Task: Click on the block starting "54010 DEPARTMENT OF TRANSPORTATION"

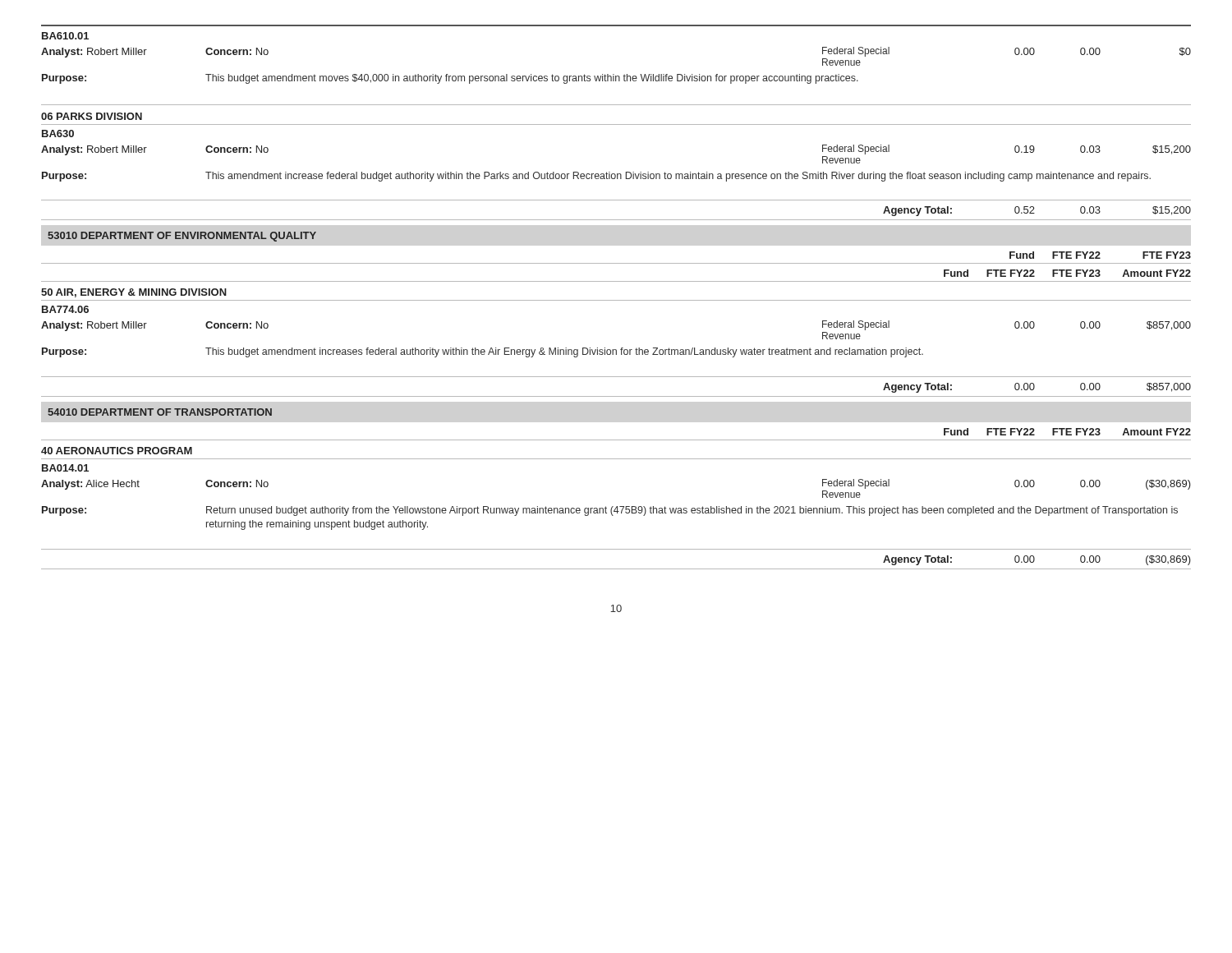Action: 160,412
